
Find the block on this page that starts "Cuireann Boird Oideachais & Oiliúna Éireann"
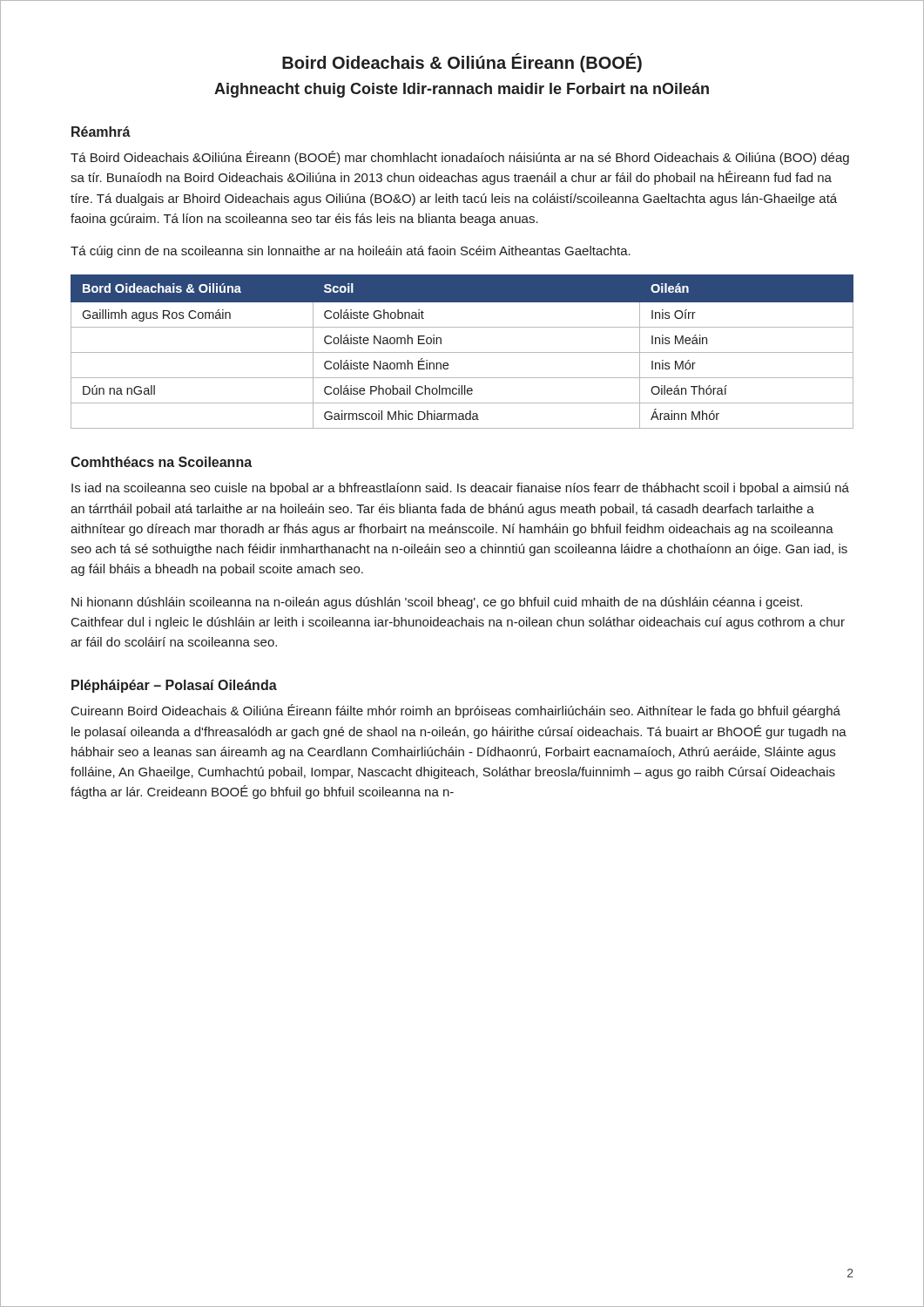point(458,751)
